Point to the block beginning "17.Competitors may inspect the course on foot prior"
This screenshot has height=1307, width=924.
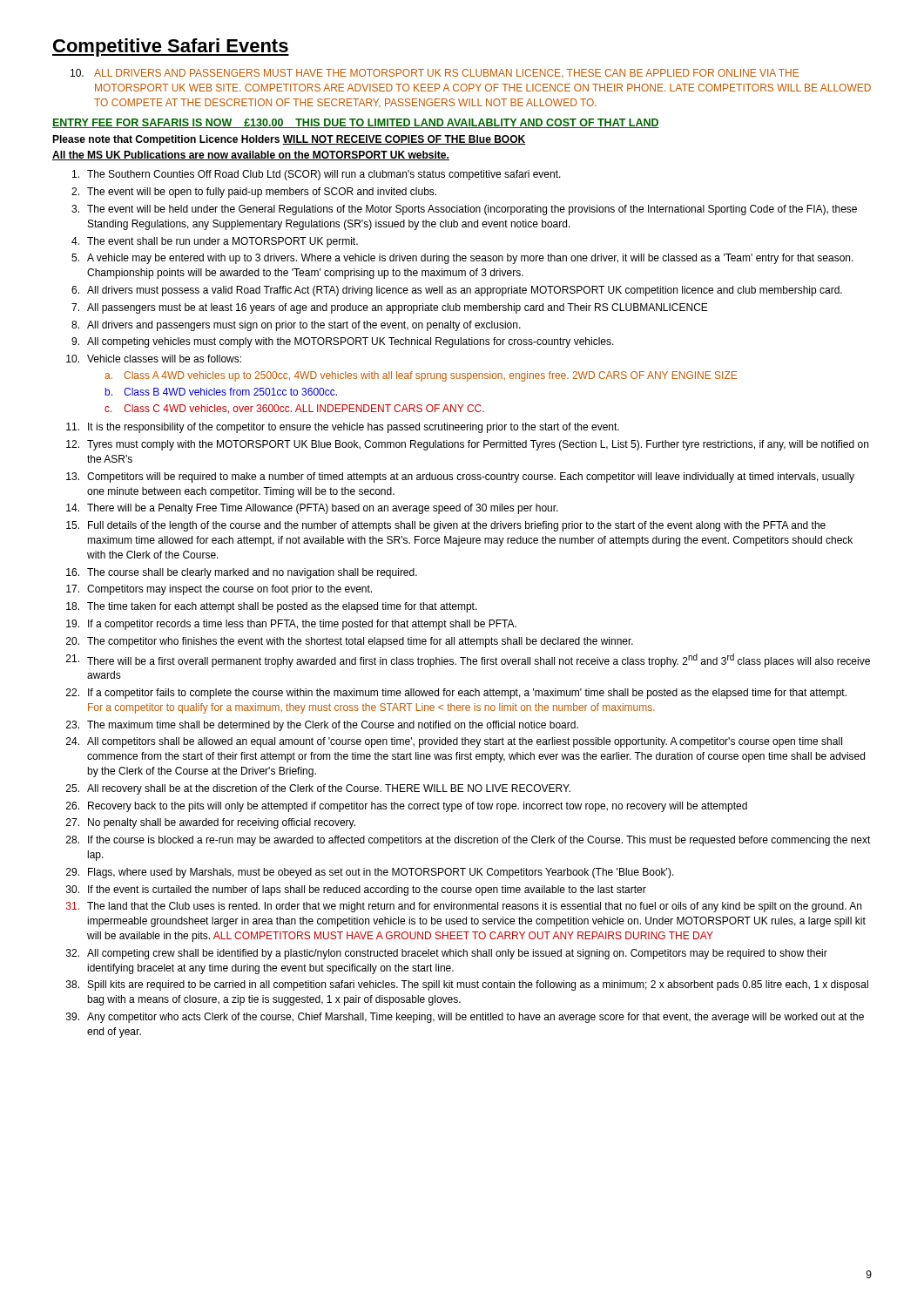coord(219,590)
